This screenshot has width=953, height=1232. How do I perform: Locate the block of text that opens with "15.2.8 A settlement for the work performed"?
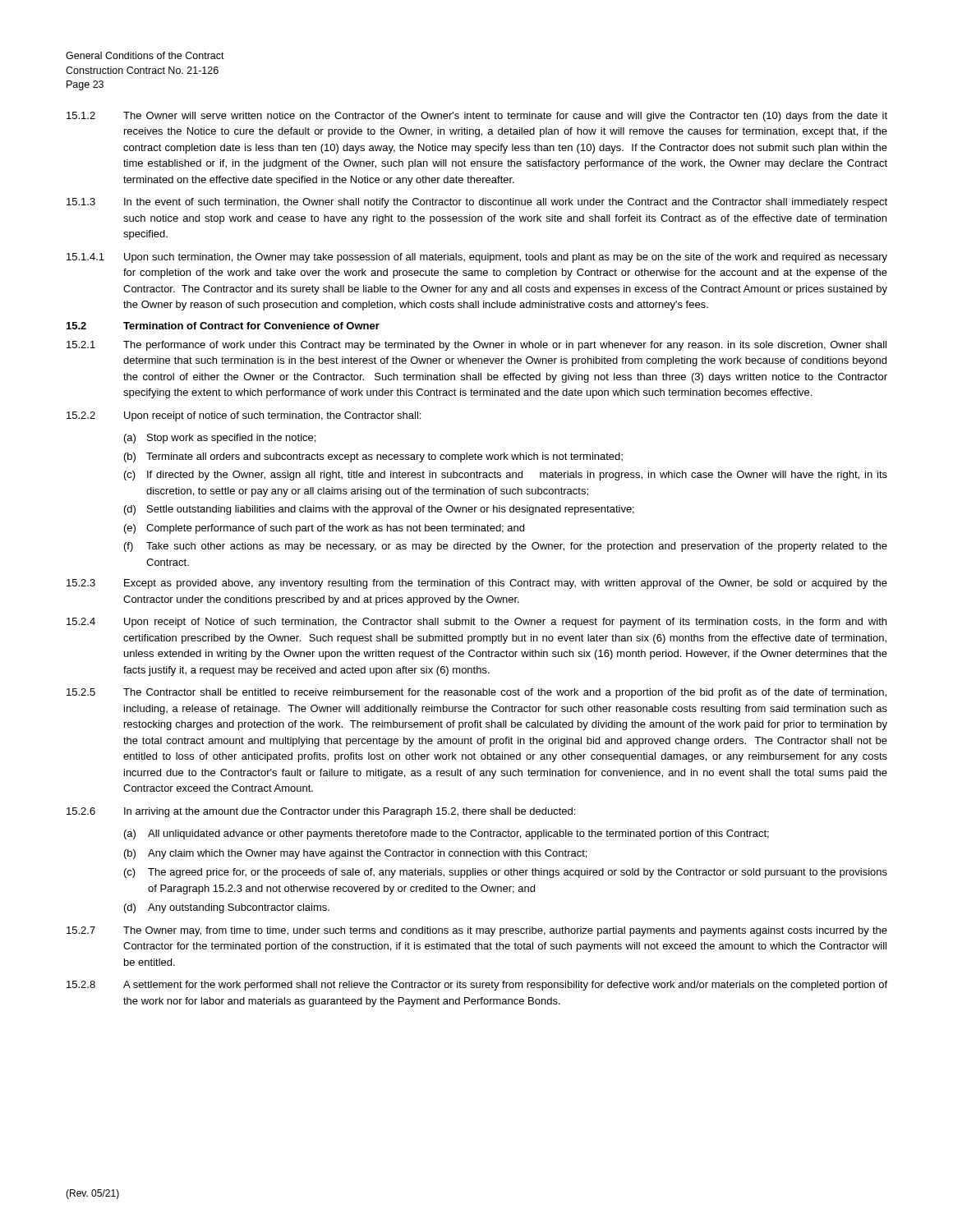tap(476, 993)
